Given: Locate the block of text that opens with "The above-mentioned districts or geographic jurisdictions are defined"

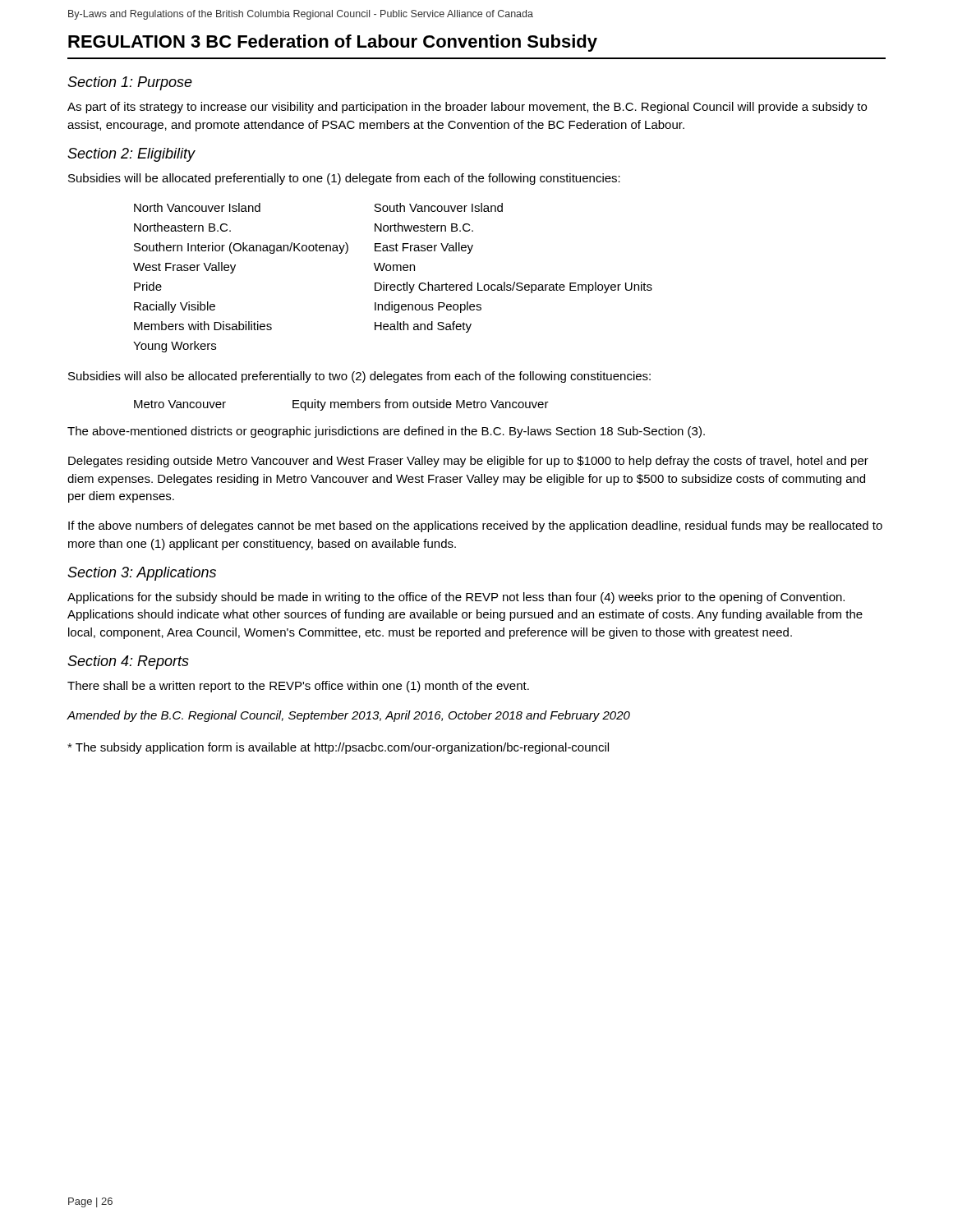Looking at the screenshot, I should tap(476, 431).
